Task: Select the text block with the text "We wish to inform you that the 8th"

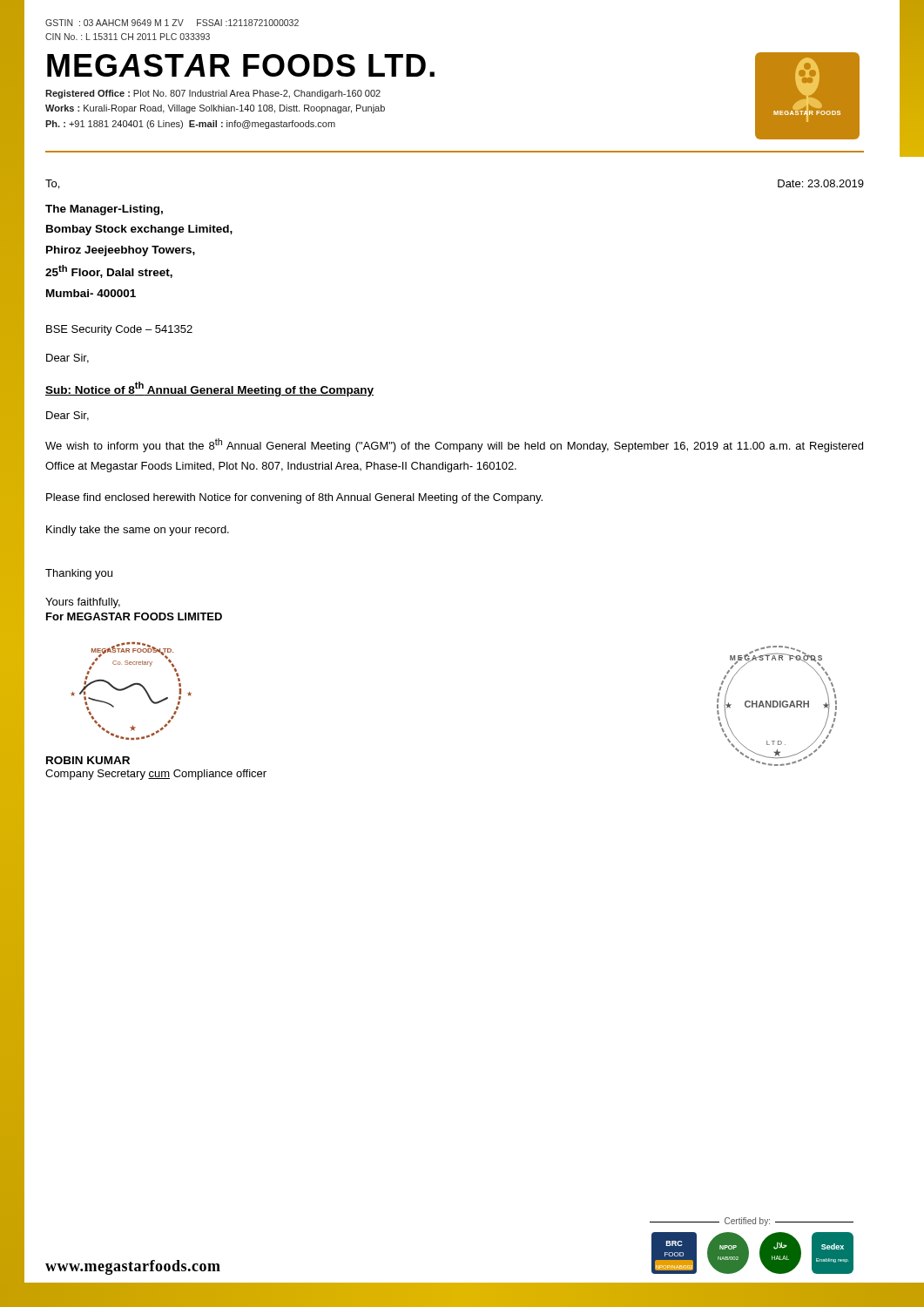Action: pos(455,454)
